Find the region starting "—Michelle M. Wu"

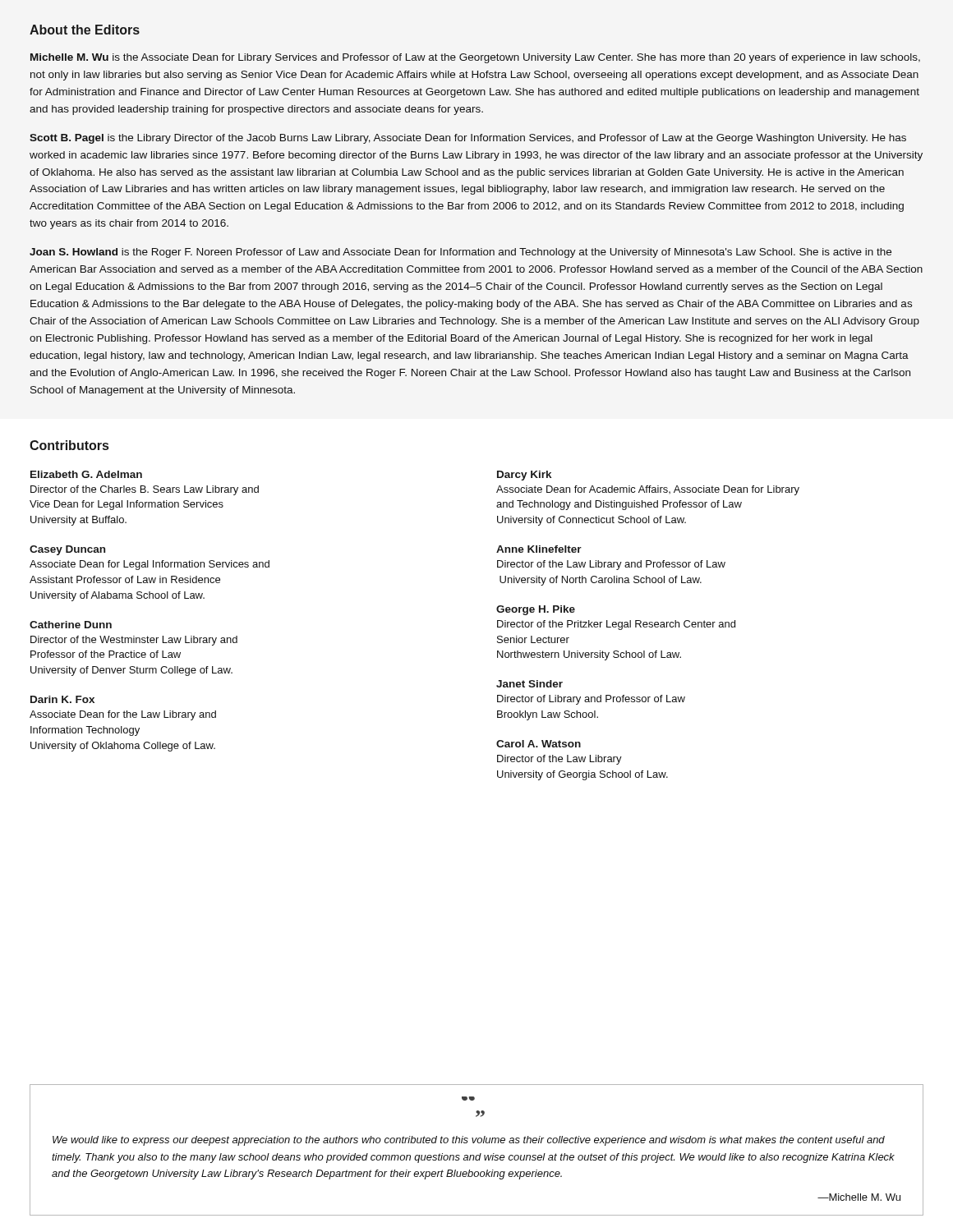pyautogui.click(x=860, y=1197)
